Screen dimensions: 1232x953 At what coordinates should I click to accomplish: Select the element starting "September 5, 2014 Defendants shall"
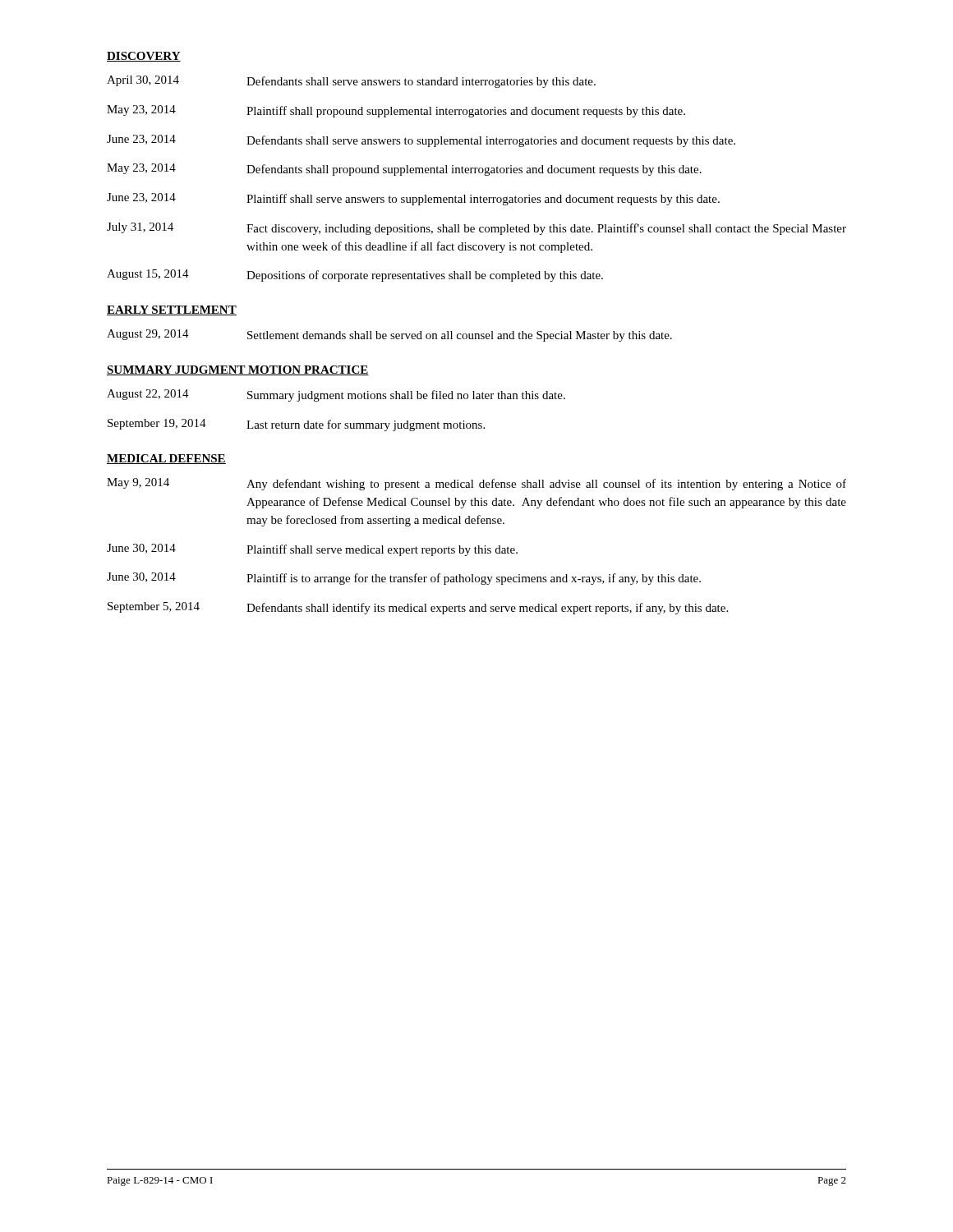476,609
